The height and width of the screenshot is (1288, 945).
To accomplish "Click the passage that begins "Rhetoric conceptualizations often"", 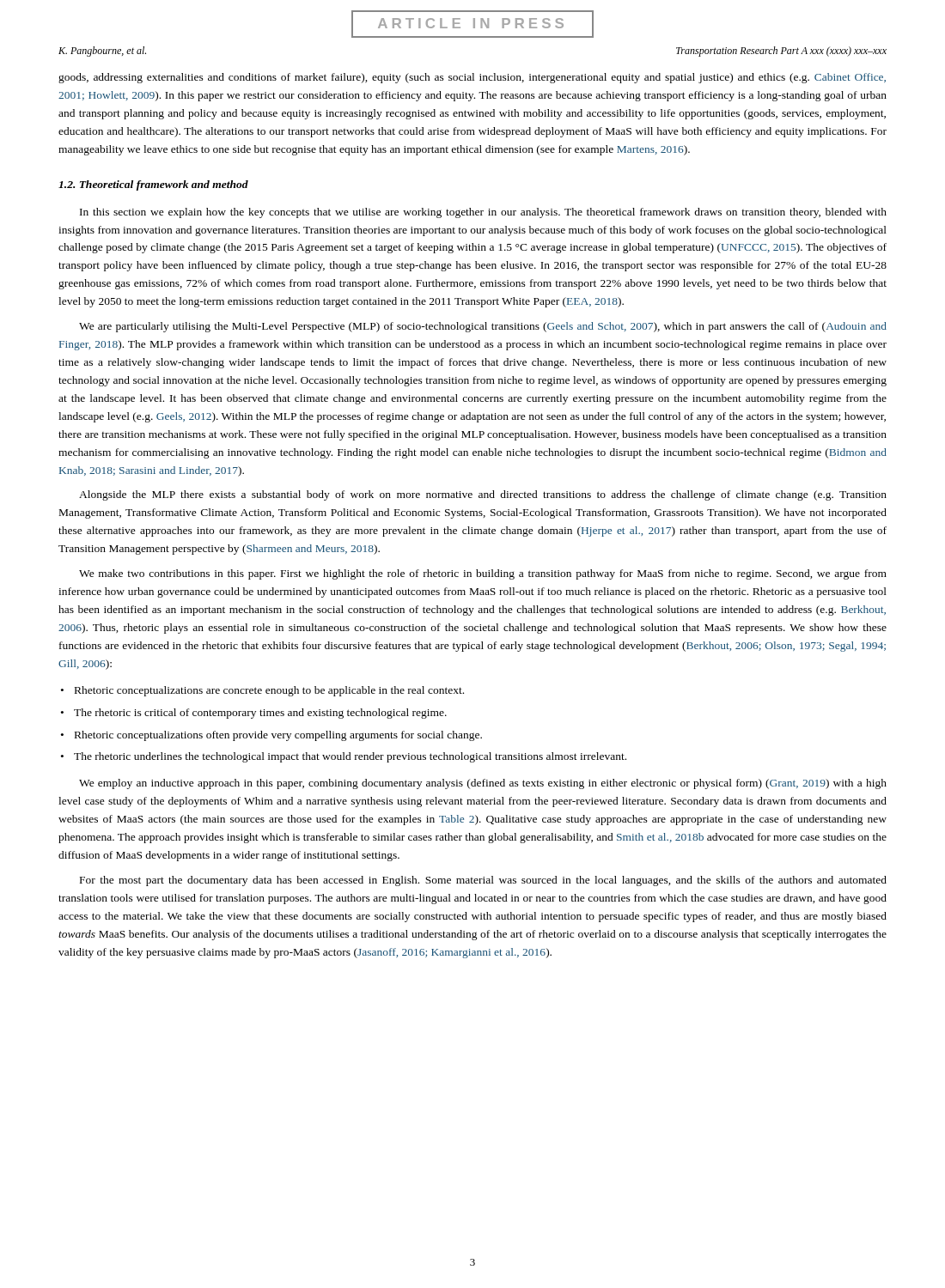I will point(278,734).
